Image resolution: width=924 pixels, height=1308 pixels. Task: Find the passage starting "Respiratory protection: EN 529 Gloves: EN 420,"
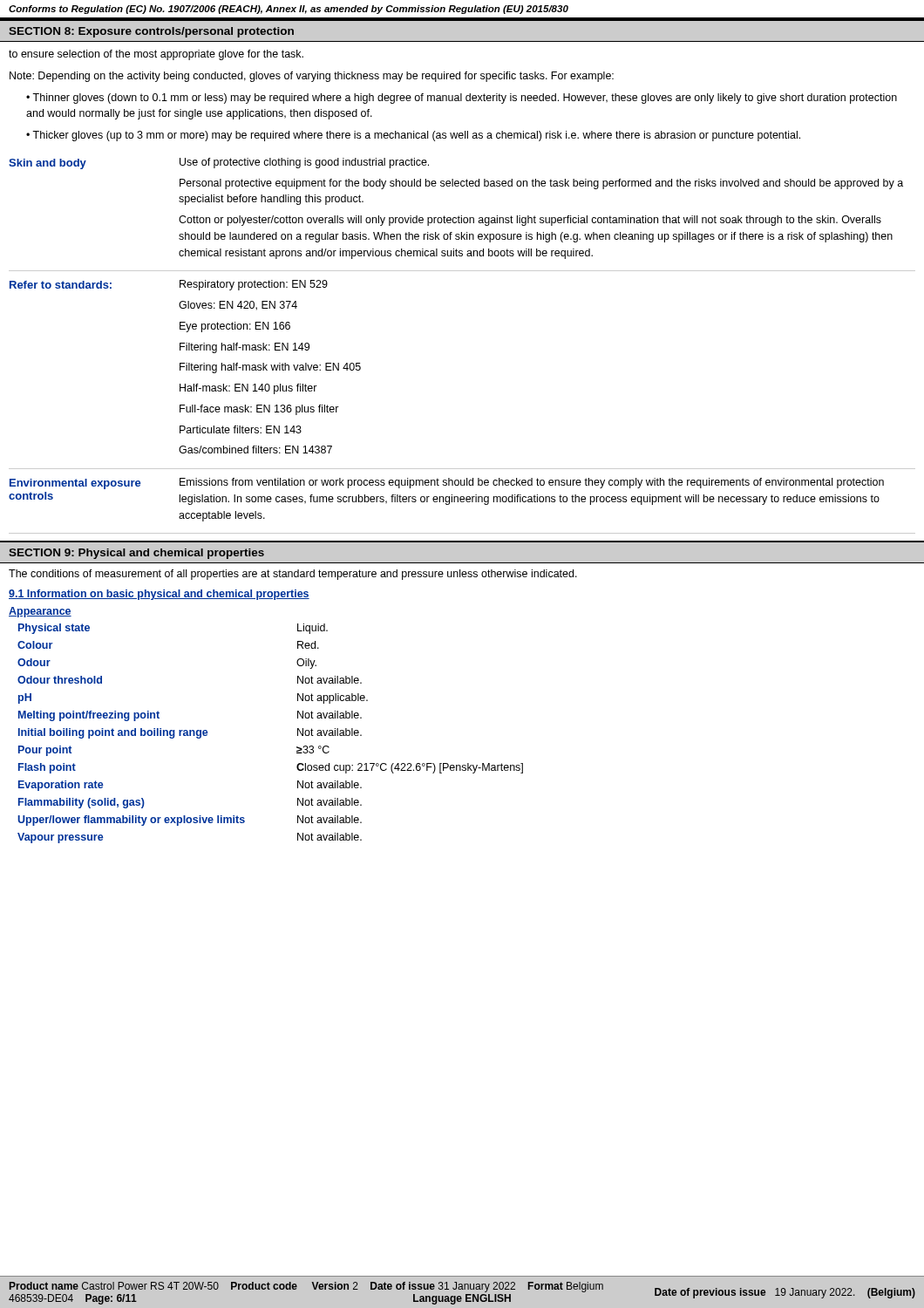(x=254, y=285)
